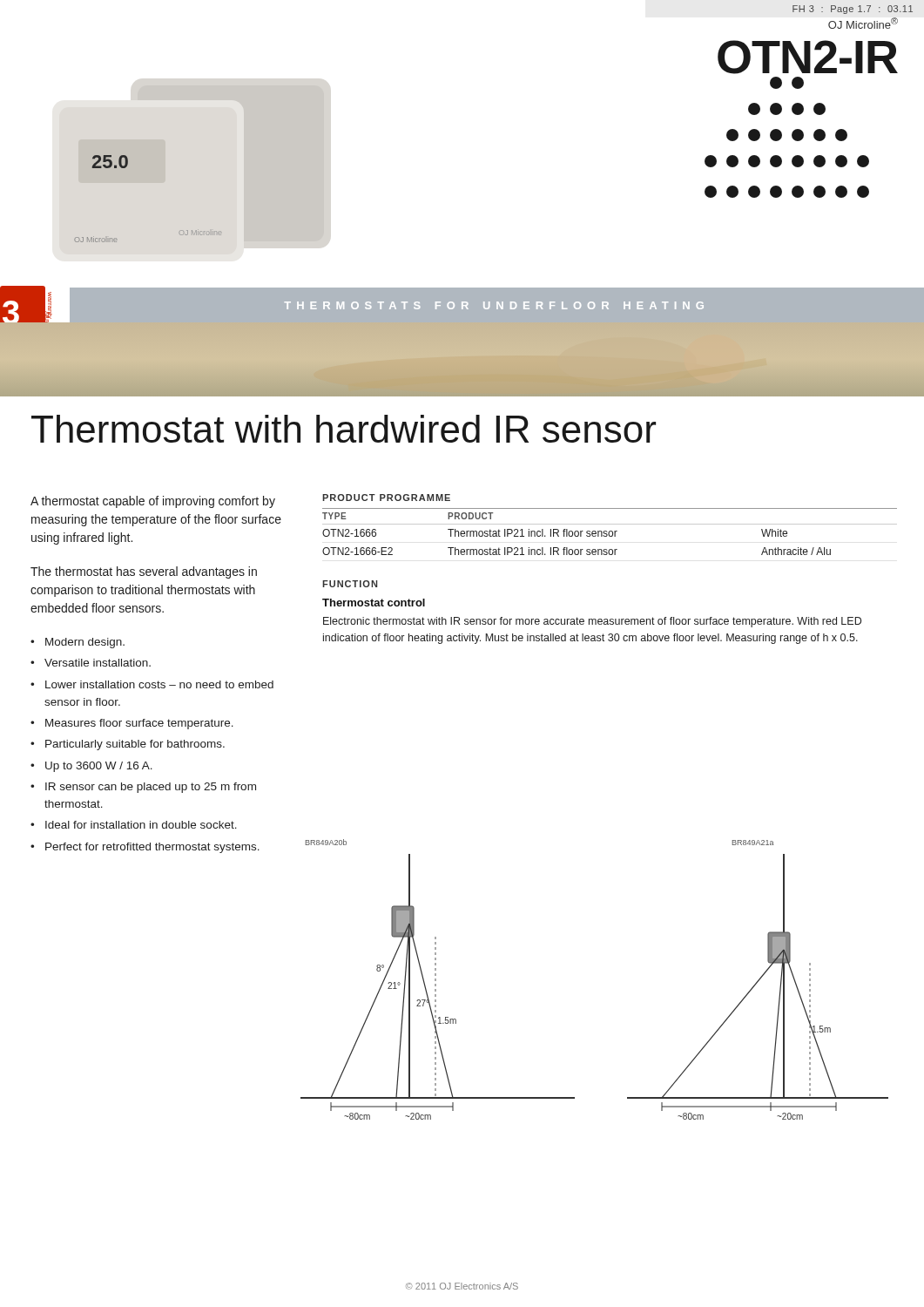Viewport: 924px width, 1307px height.
Task: Click on the engineering diagram
Action: [597, 985]
